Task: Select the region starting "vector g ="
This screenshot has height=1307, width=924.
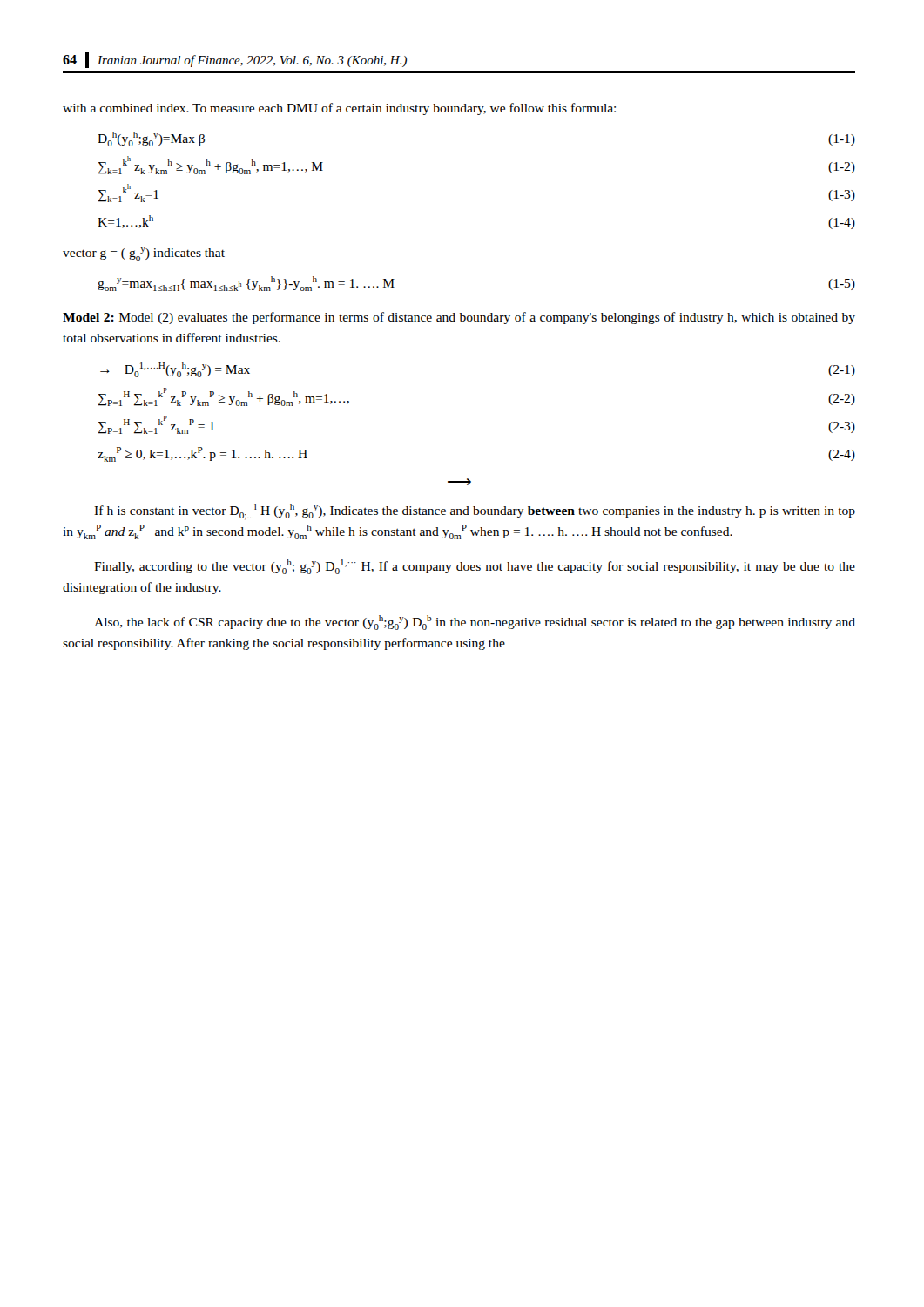Action: (x=144, y=253)
